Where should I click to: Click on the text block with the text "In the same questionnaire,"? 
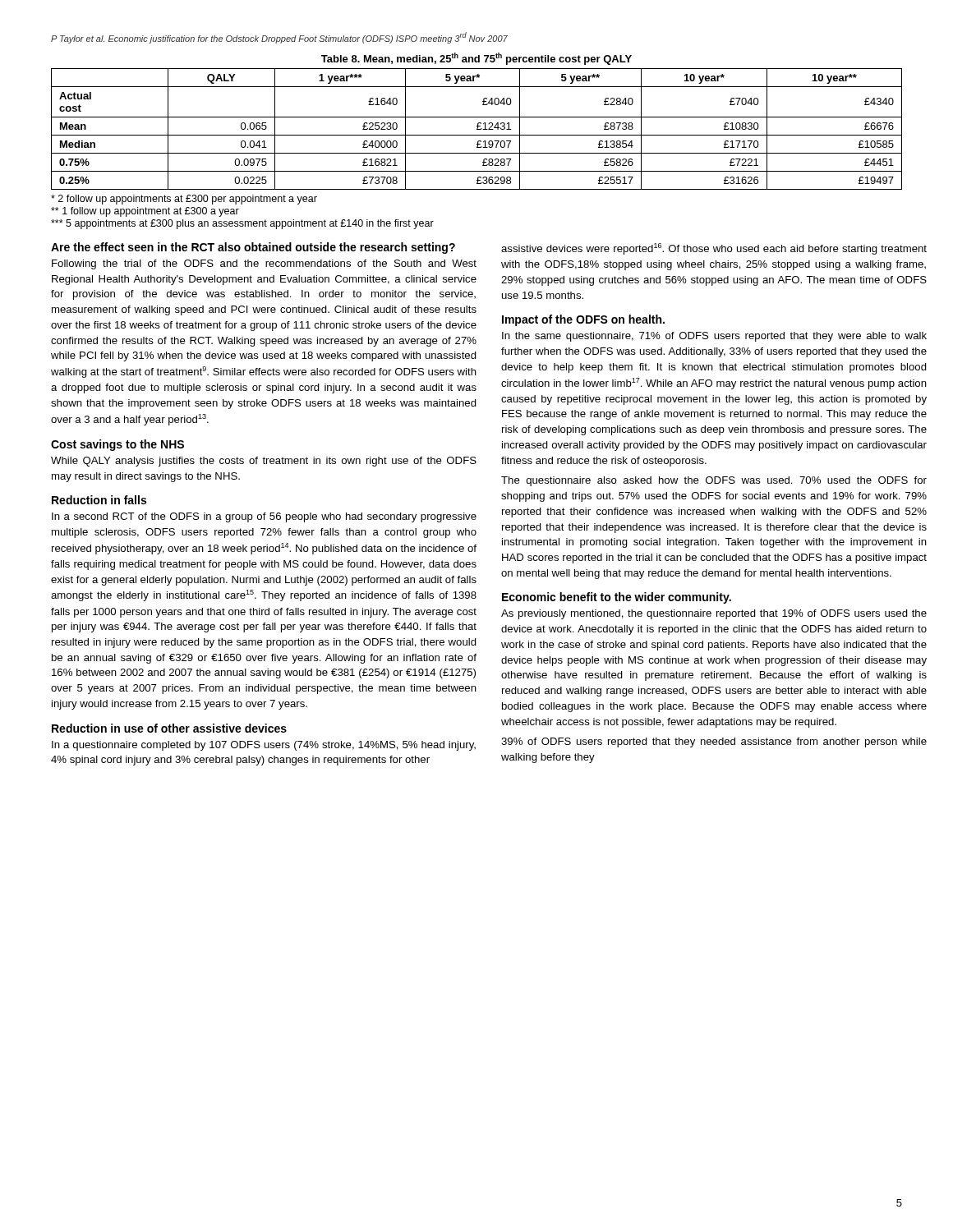714,398
